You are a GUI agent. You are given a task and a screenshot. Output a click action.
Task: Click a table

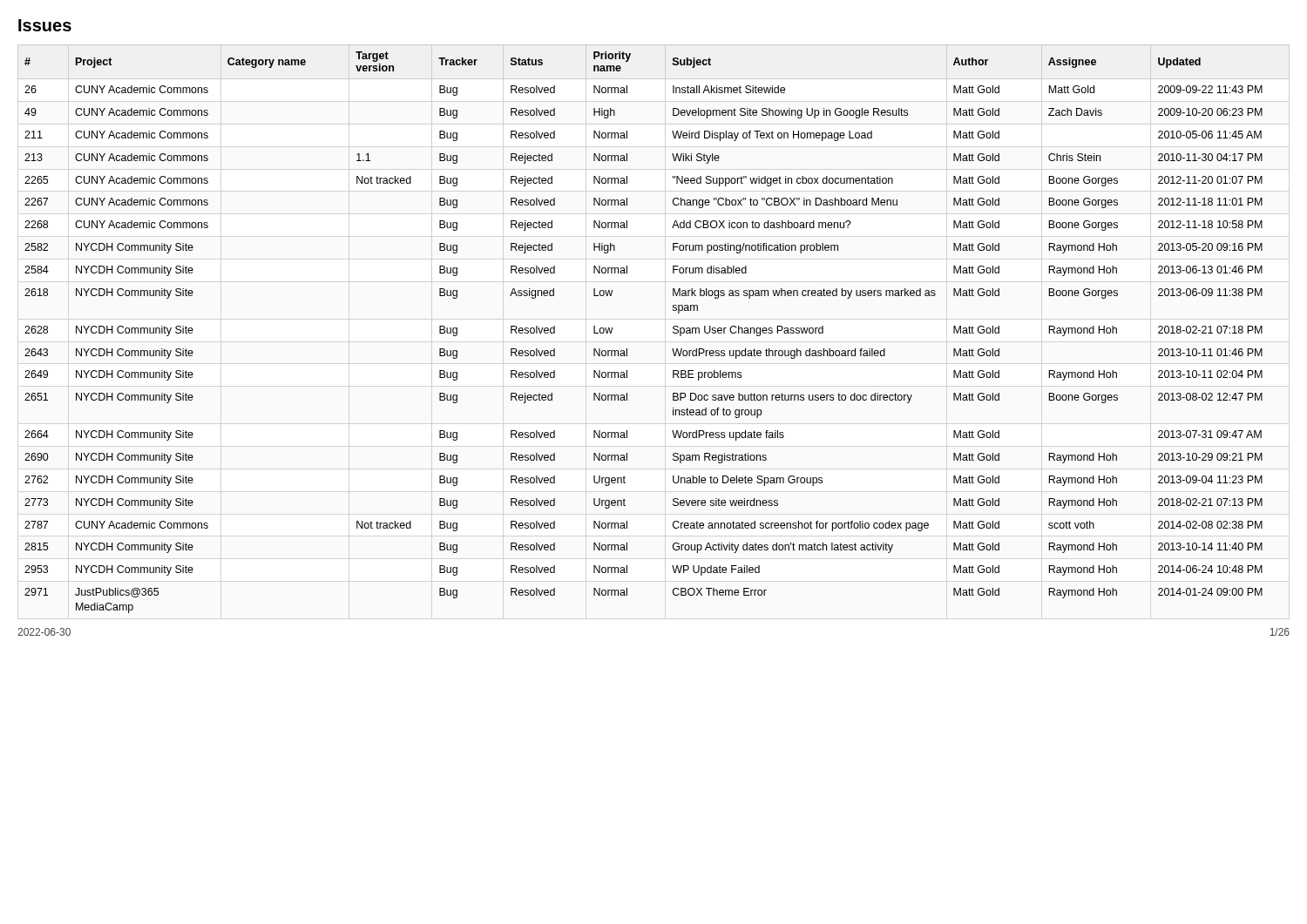[654, 332]
